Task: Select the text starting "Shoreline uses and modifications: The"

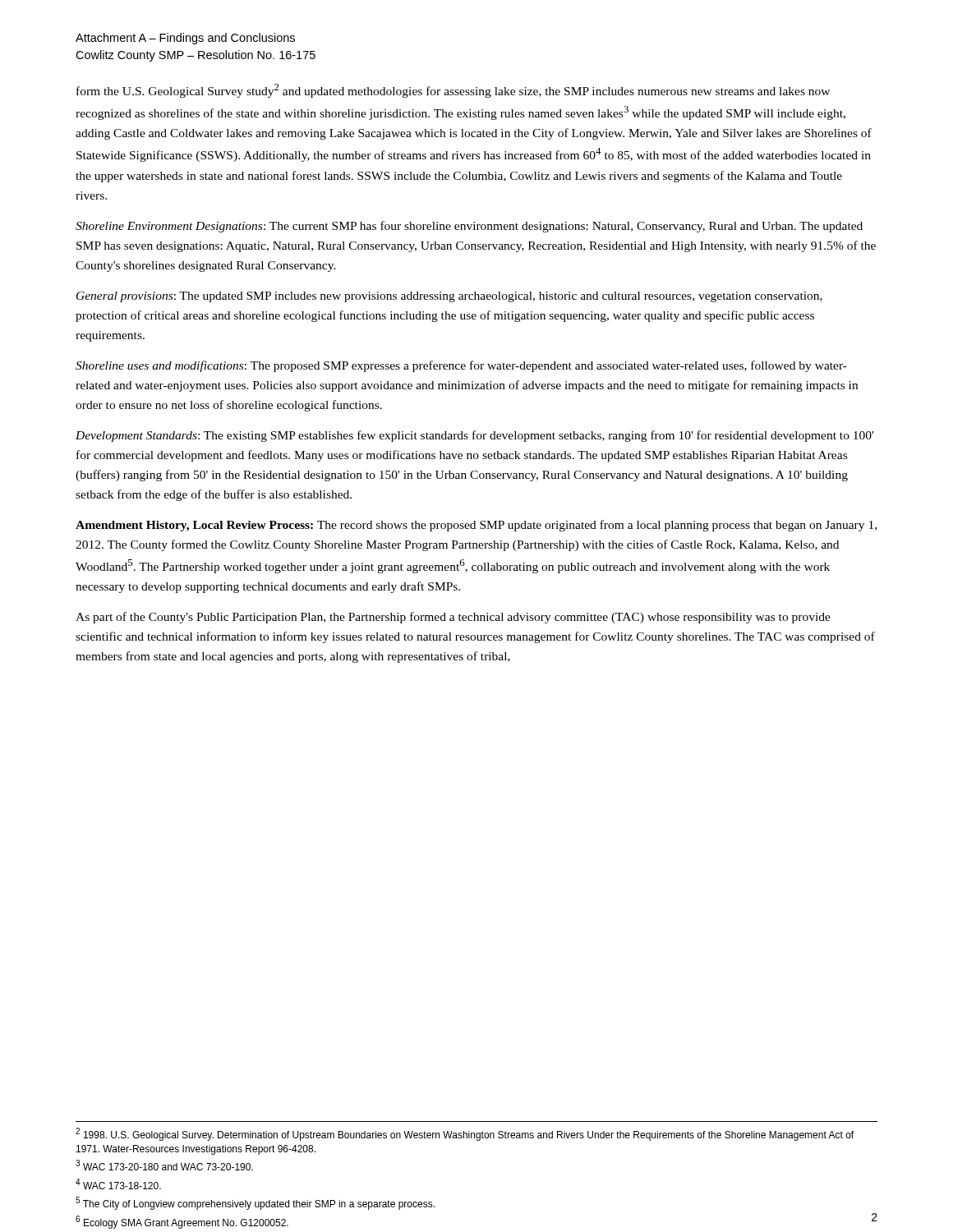Action: [476, 385]
